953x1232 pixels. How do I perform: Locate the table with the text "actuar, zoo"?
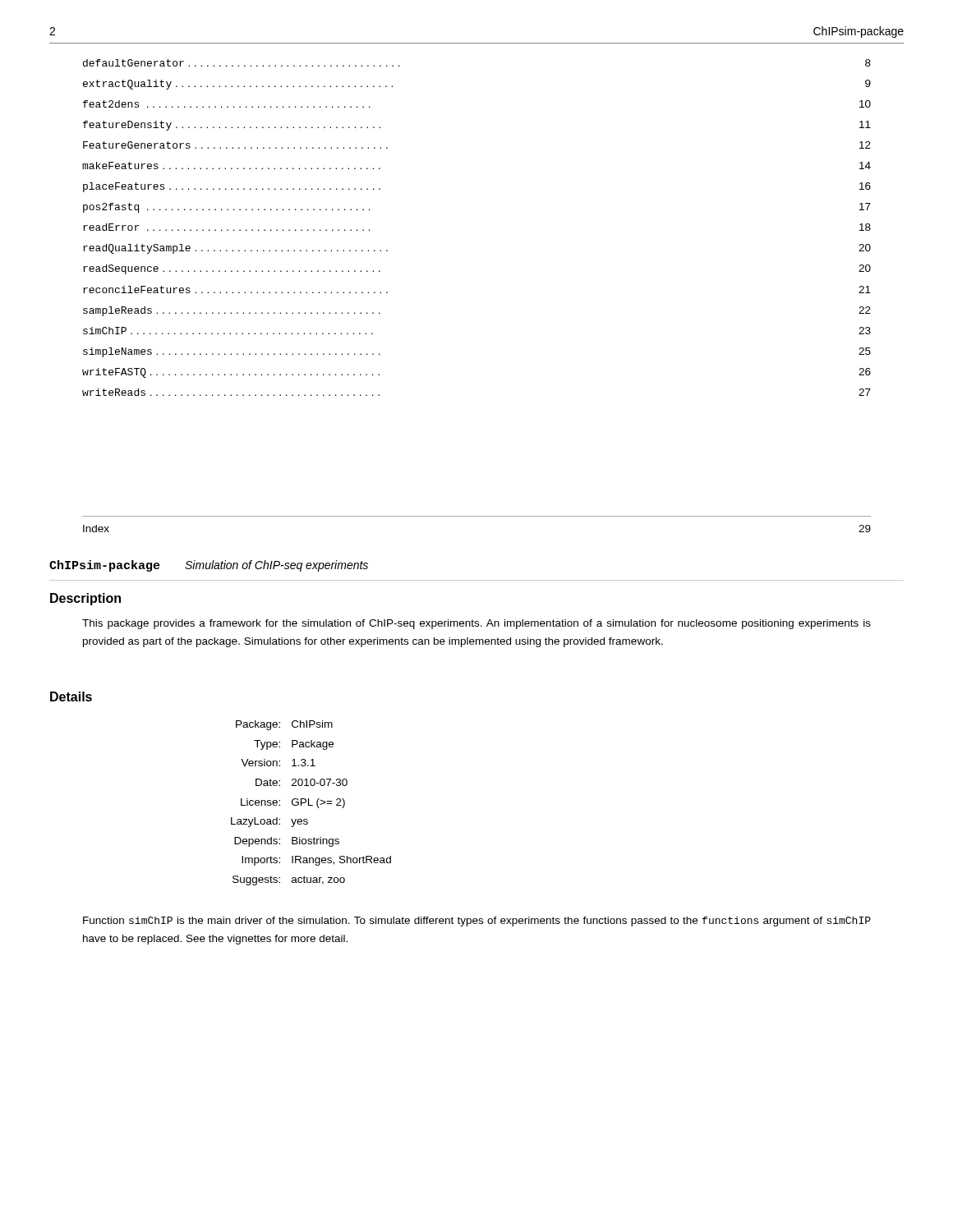tap(476, 802)
